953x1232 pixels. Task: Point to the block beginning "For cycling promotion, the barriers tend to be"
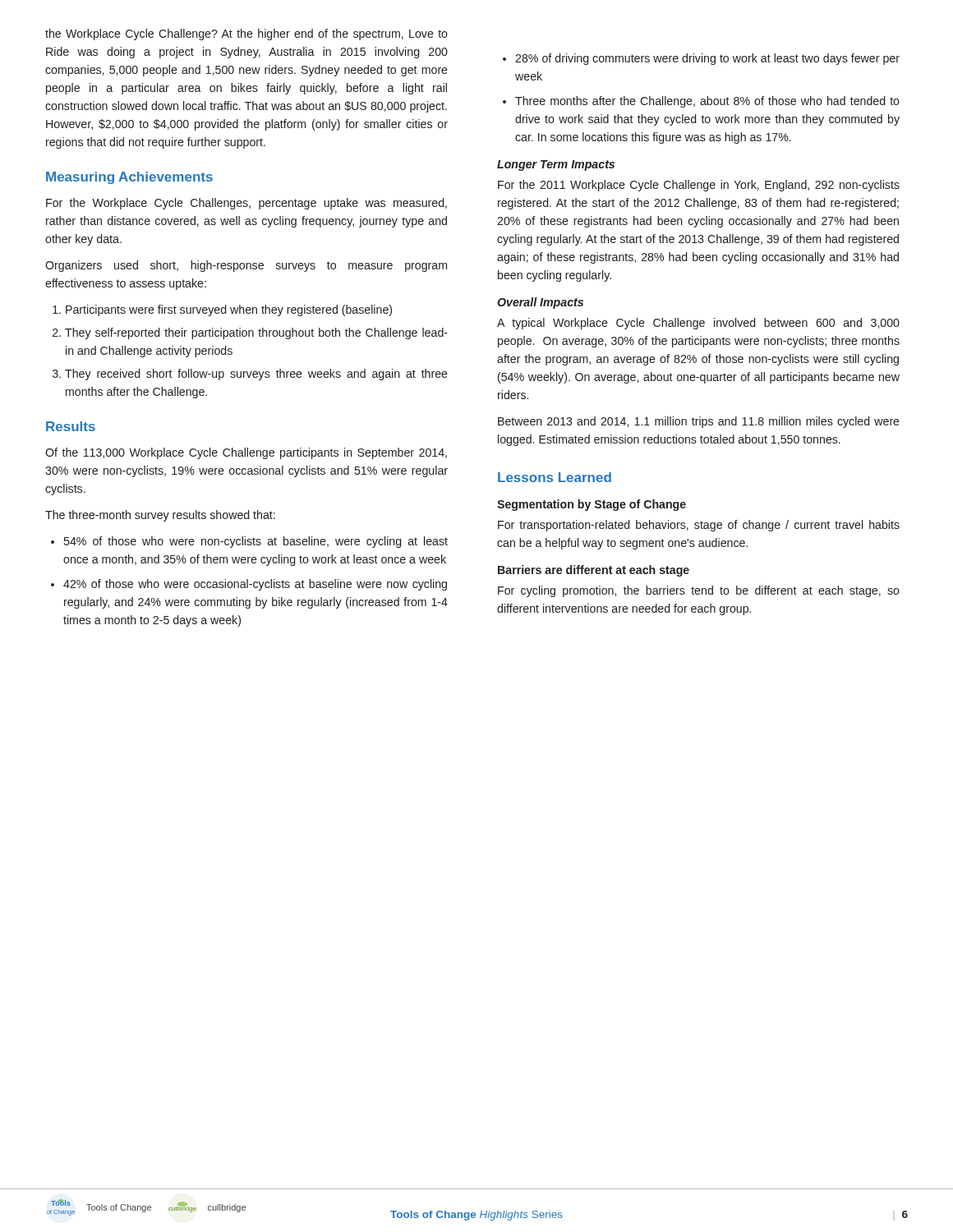tap(698, 600)
